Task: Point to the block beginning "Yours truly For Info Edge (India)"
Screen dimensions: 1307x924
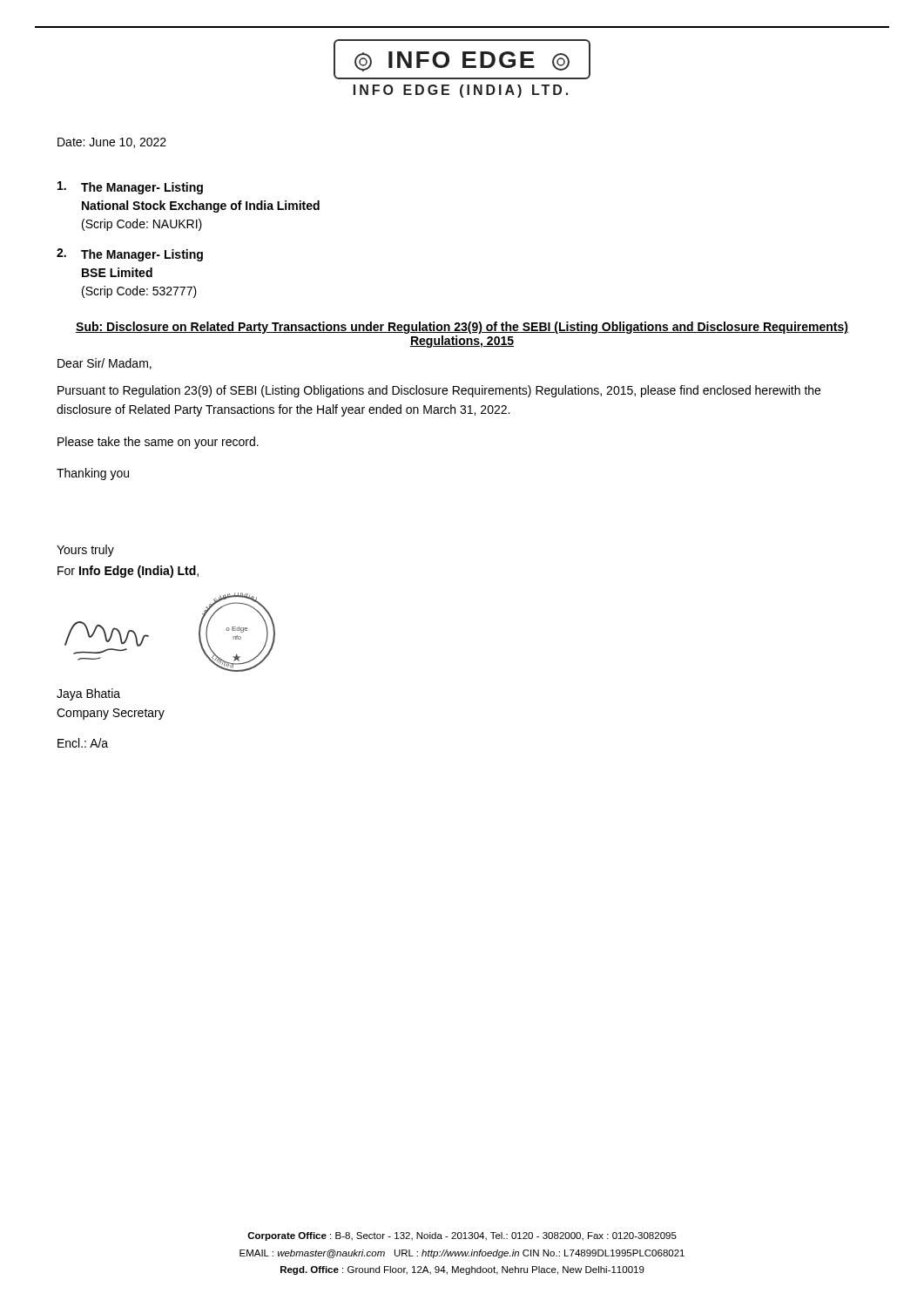Action: (128, 560)
